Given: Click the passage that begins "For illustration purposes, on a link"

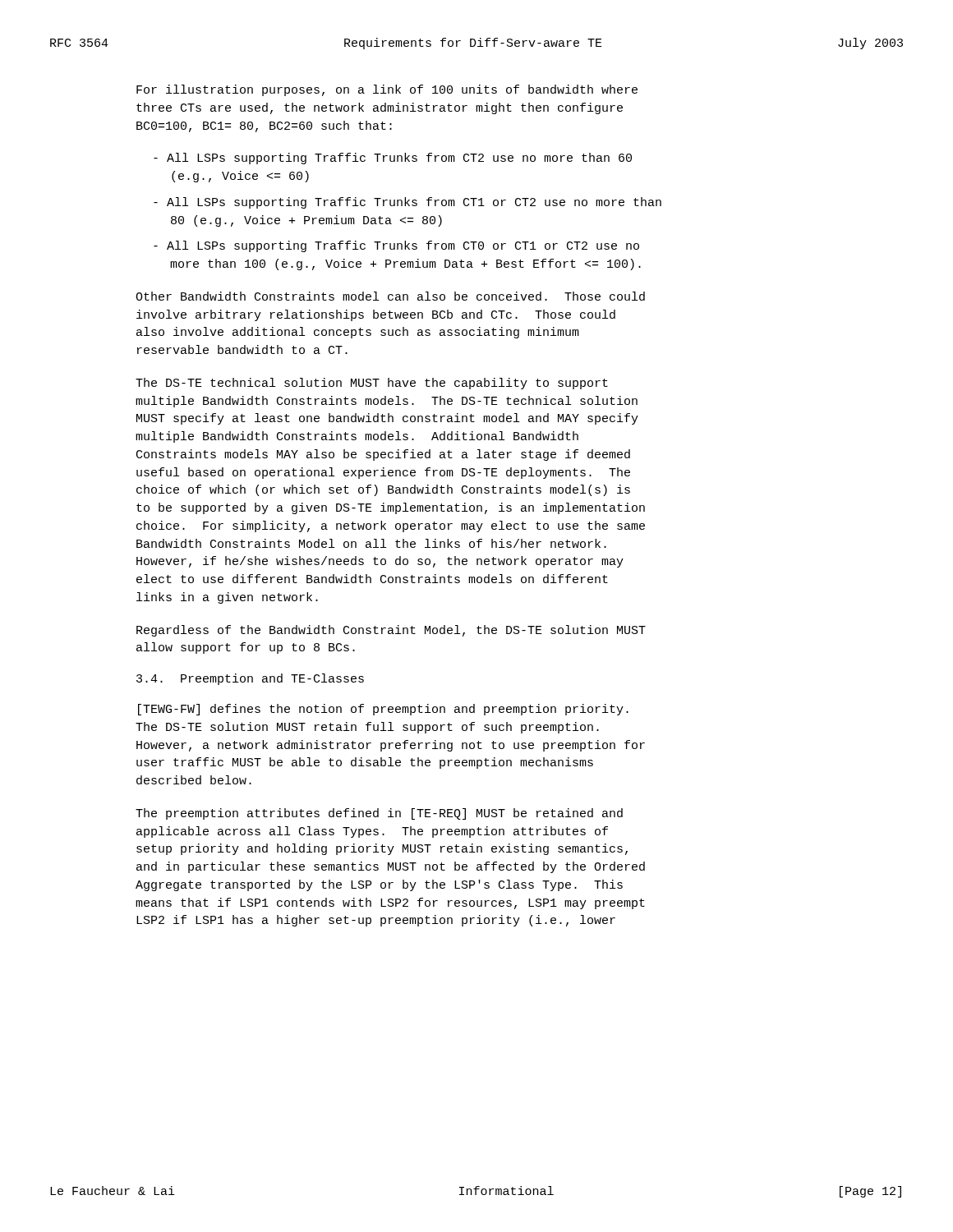Looking at the screenshot, I should pos(387,109).
